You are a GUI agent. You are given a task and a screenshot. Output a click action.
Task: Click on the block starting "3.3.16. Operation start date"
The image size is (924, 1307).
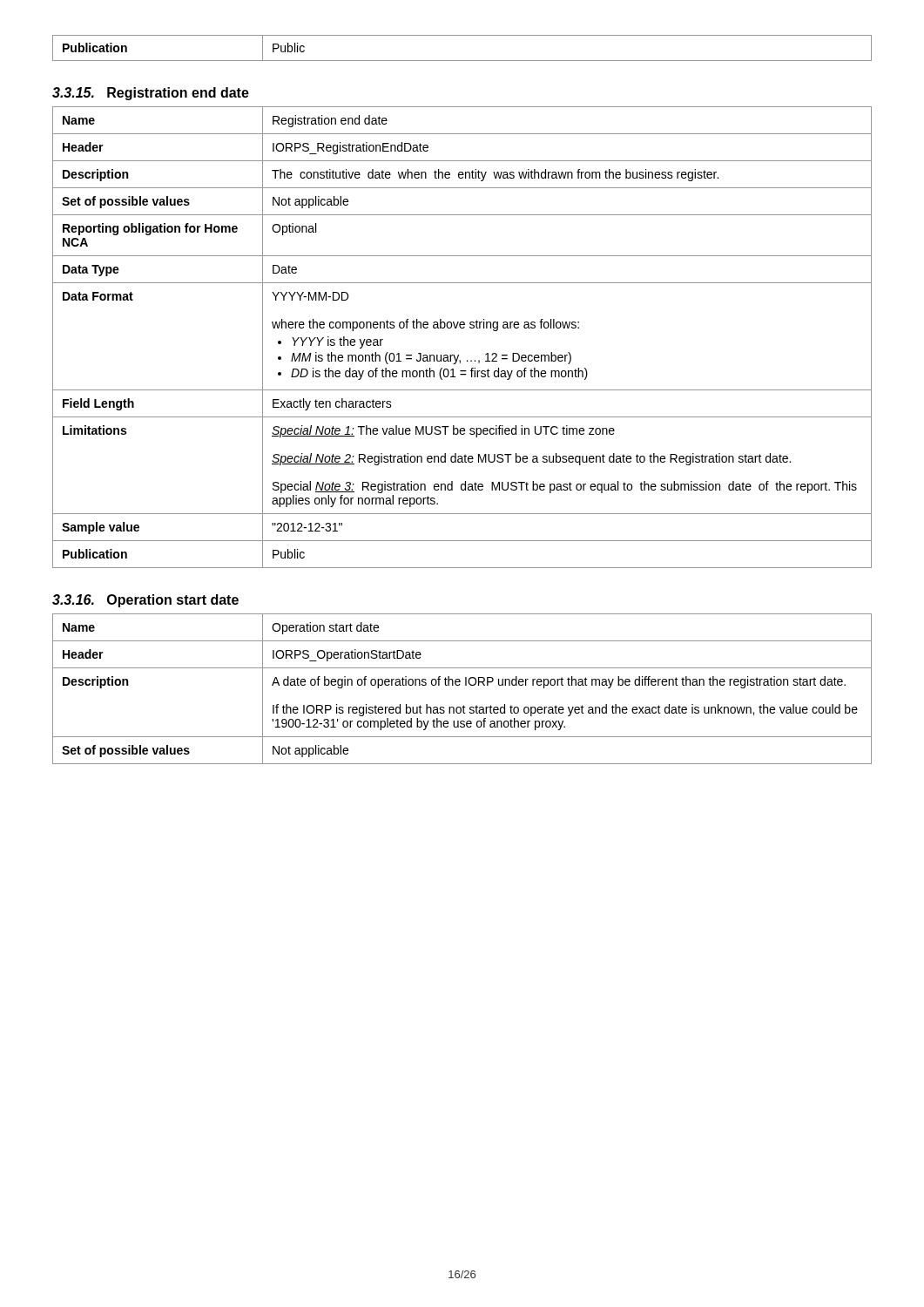146,600
